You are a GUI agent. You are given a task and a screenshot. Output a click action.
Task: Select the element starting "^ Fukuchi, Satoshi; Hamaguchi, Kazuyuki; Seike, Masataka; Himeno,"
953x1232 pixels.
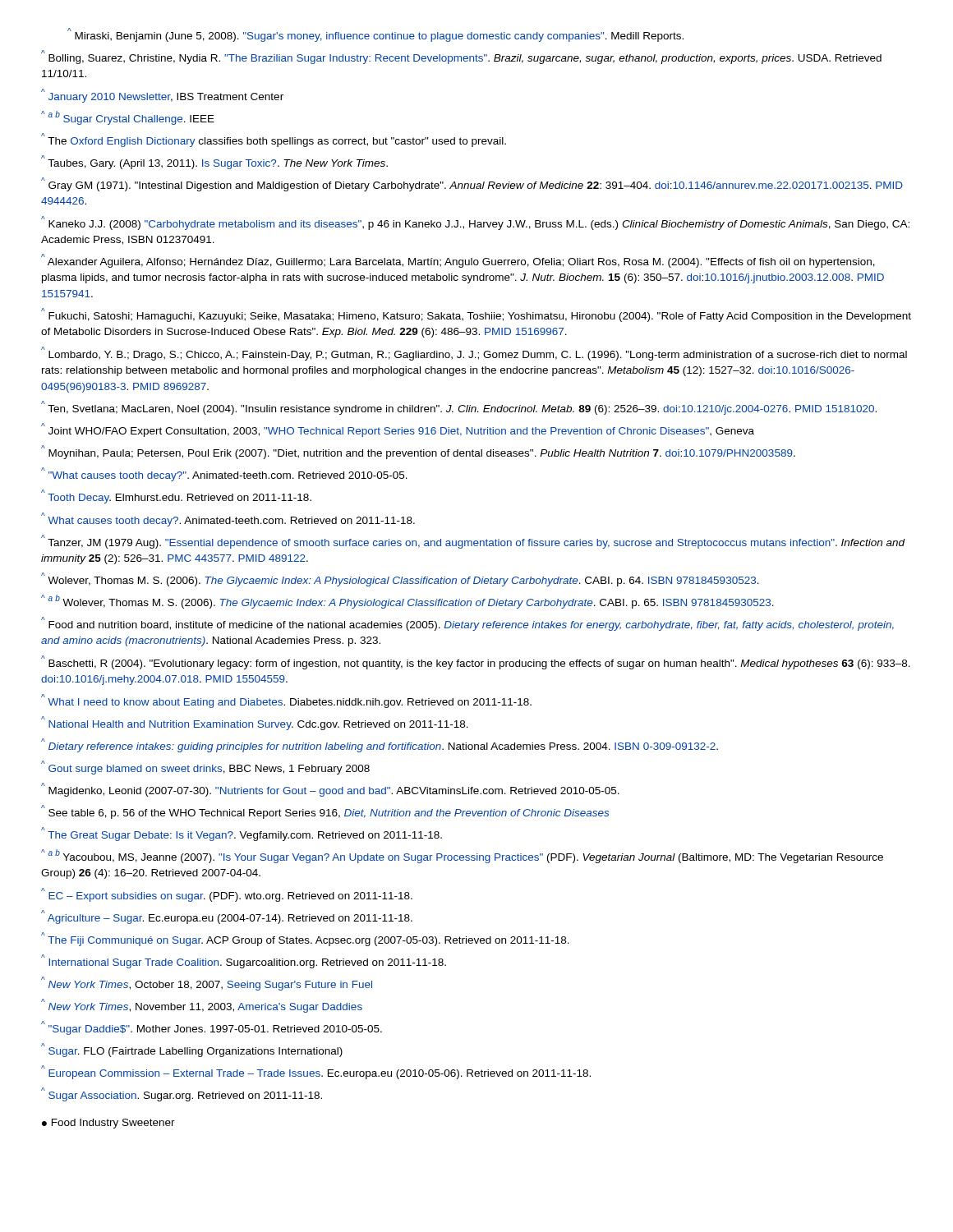[x=476, y=323]
